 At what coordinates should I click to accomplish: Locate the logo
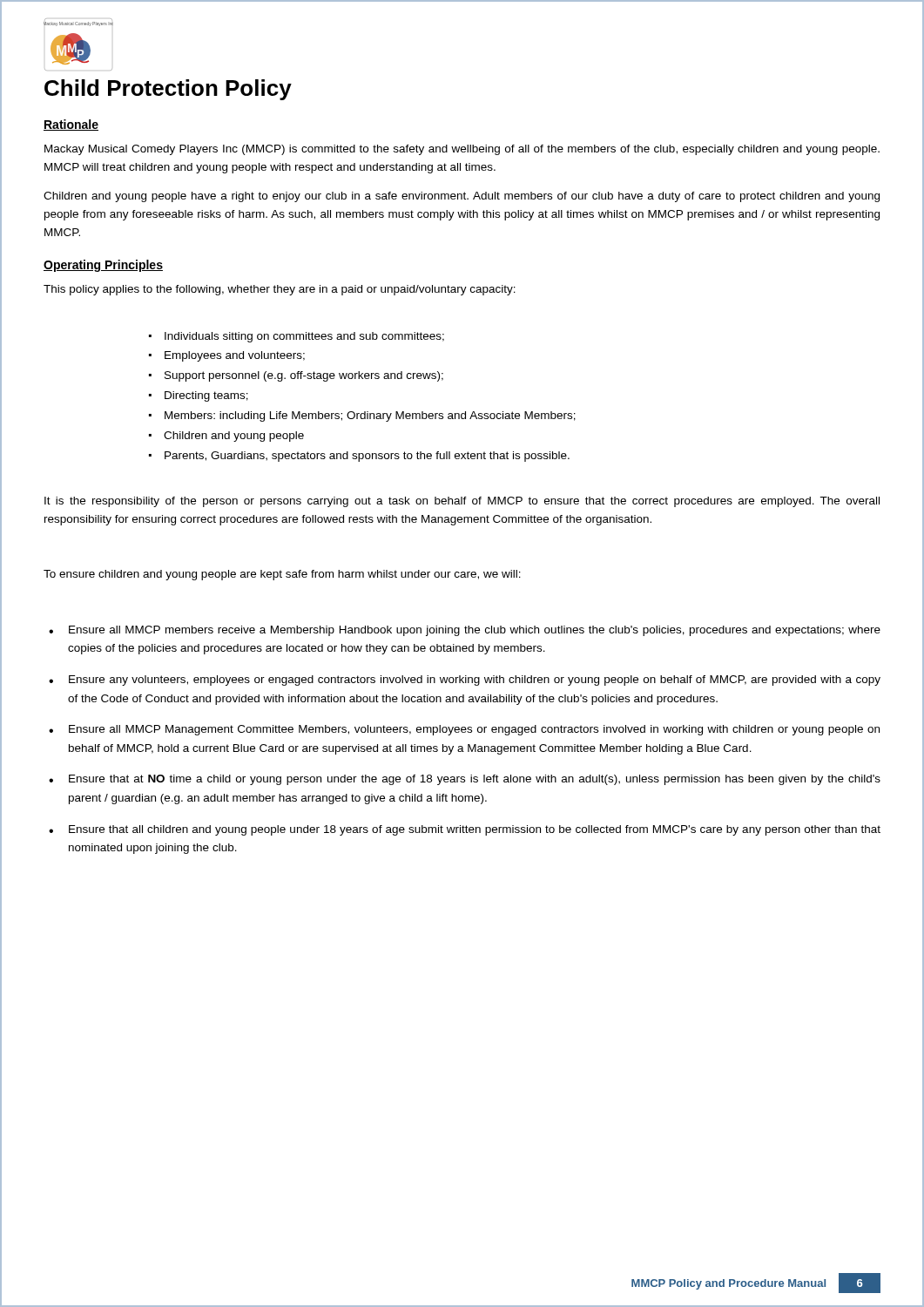[462, 44]
